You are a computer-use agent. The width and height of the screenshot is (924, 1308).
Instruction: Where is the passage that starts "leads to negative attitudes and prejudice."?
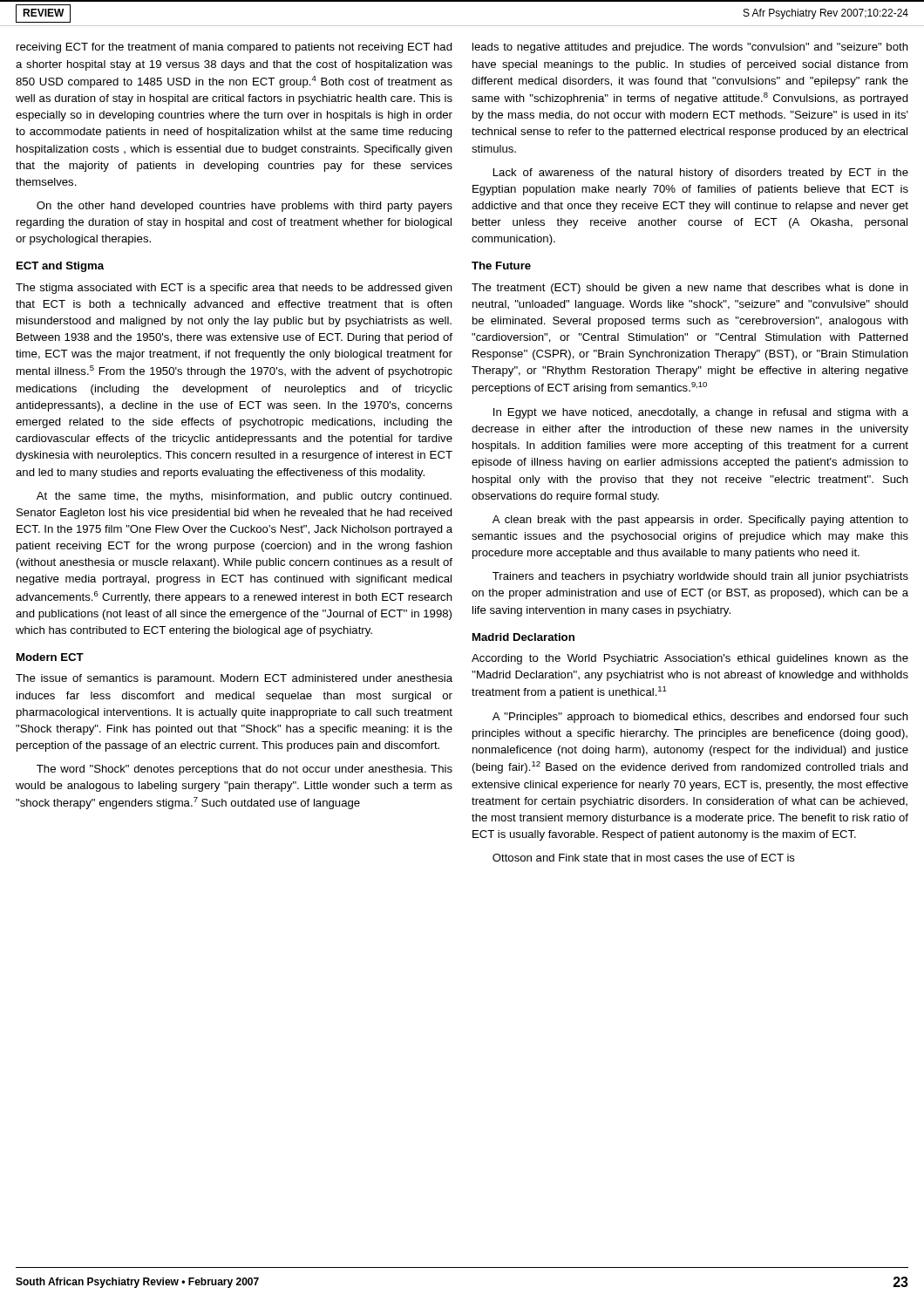690,98
